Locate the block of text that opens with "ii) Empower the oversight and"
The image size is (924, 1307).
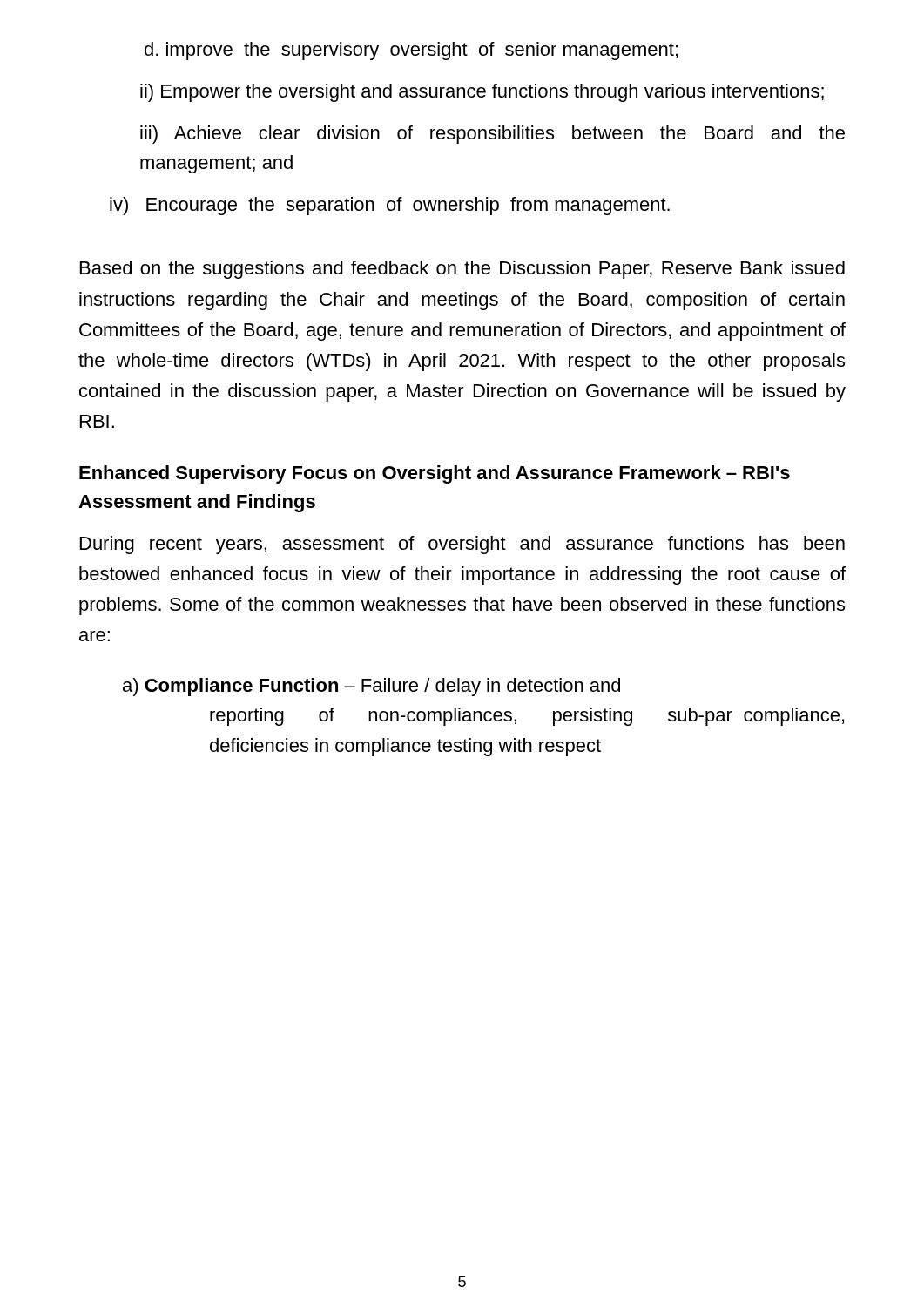[482, 91]
